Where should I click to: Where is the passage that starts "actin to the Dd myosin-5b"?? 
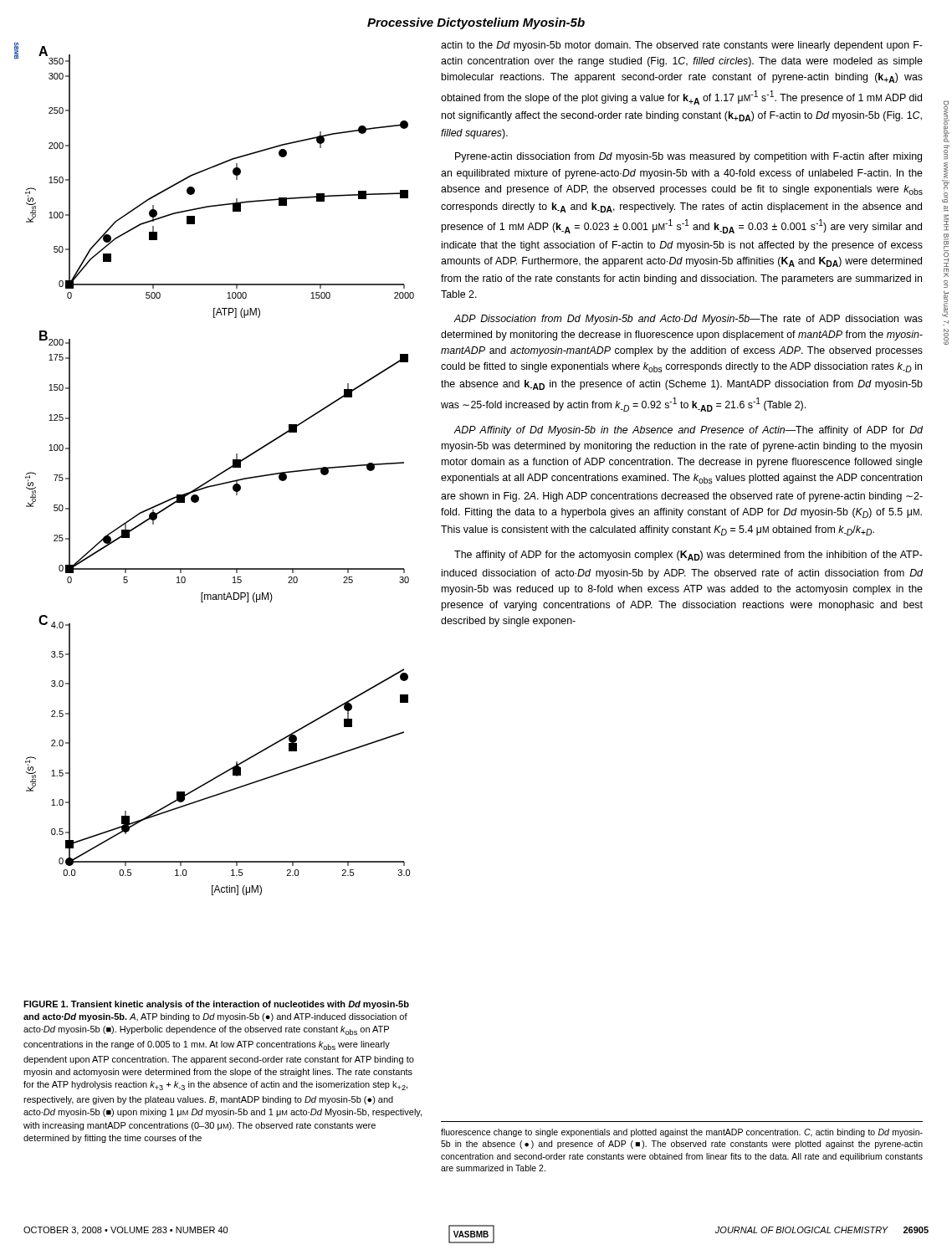coord(682,89)
